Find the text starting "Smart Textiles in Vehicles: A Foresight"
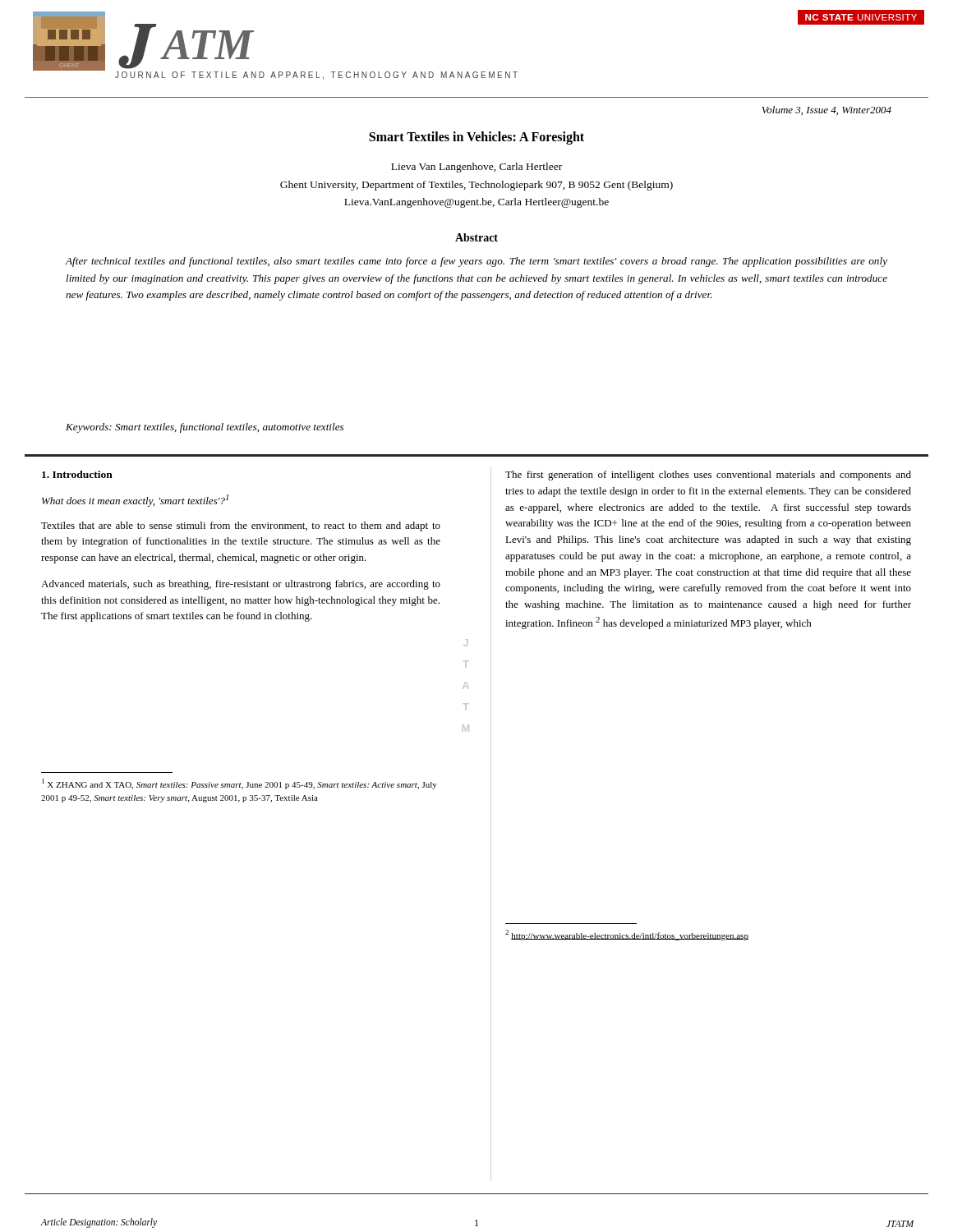The width and height of the screenshot is (953, 1232). [476, 137]
